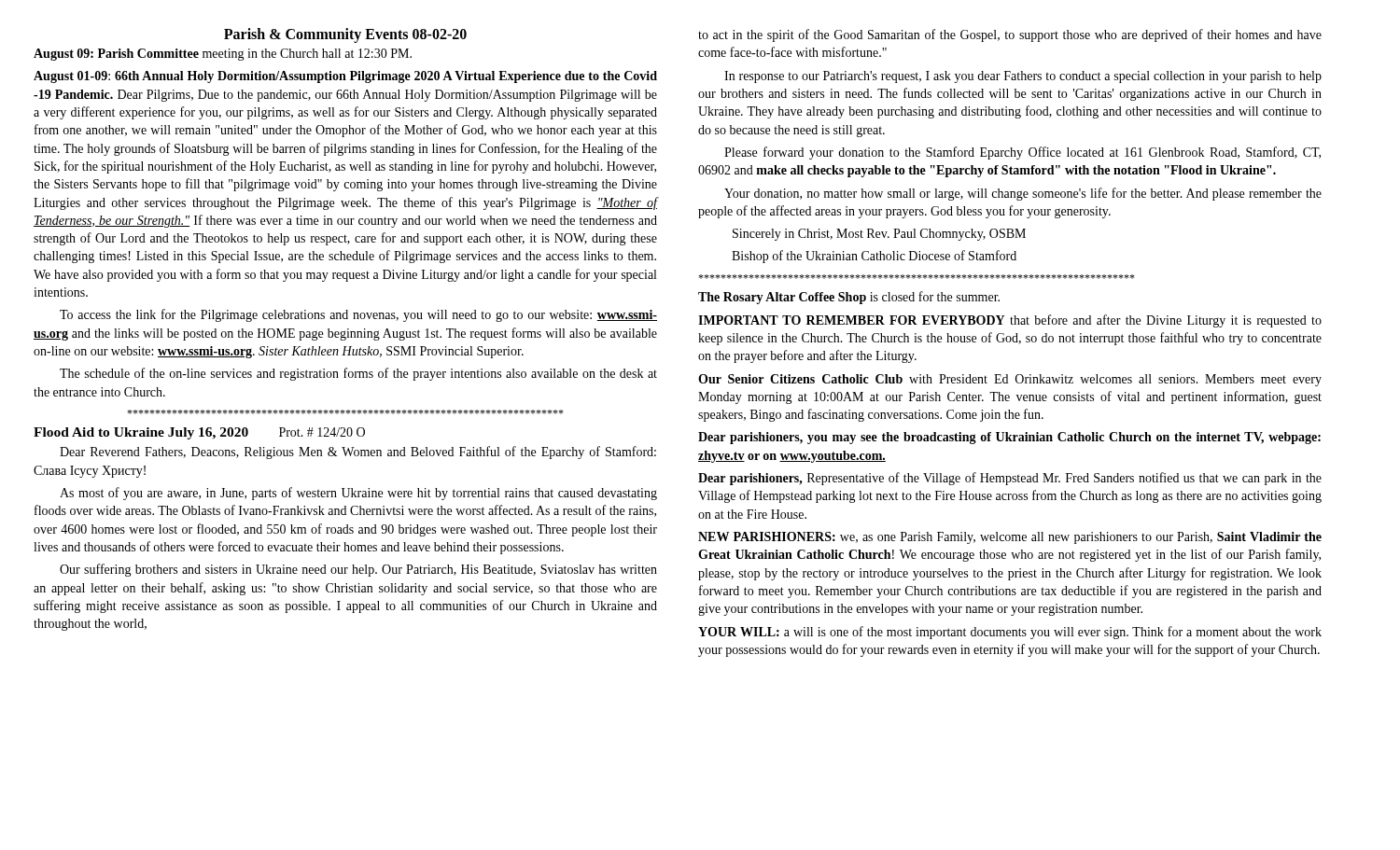Locate the section header that opens with "Flood Aid to"
The height and width of the screenshot is (850, 1400).
tap(200, 432)
